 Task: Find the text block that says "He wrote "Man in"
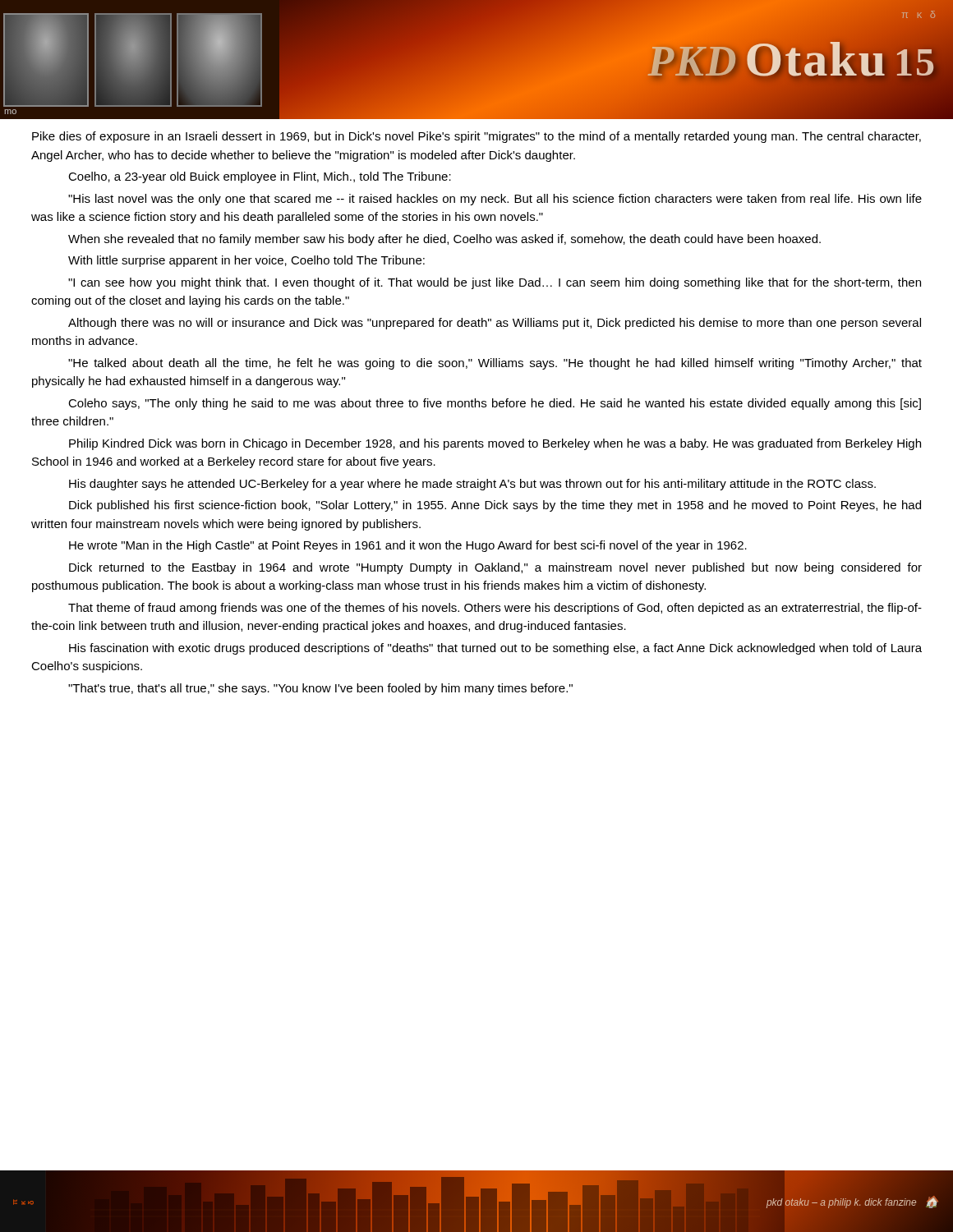coord(476,546)
